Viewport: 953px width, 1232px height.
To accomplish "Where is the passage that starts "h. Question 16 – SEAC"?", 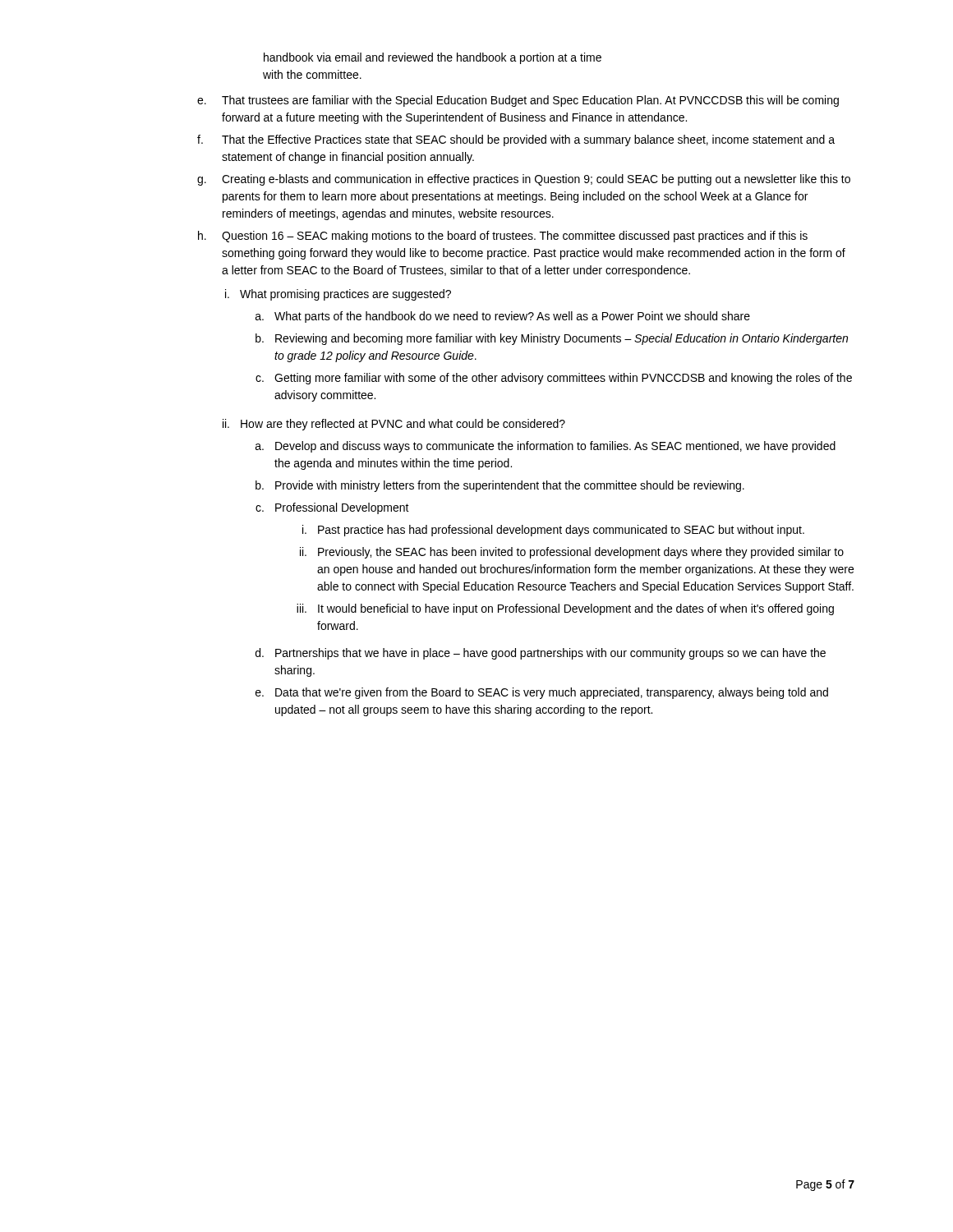I will [526, 253].
